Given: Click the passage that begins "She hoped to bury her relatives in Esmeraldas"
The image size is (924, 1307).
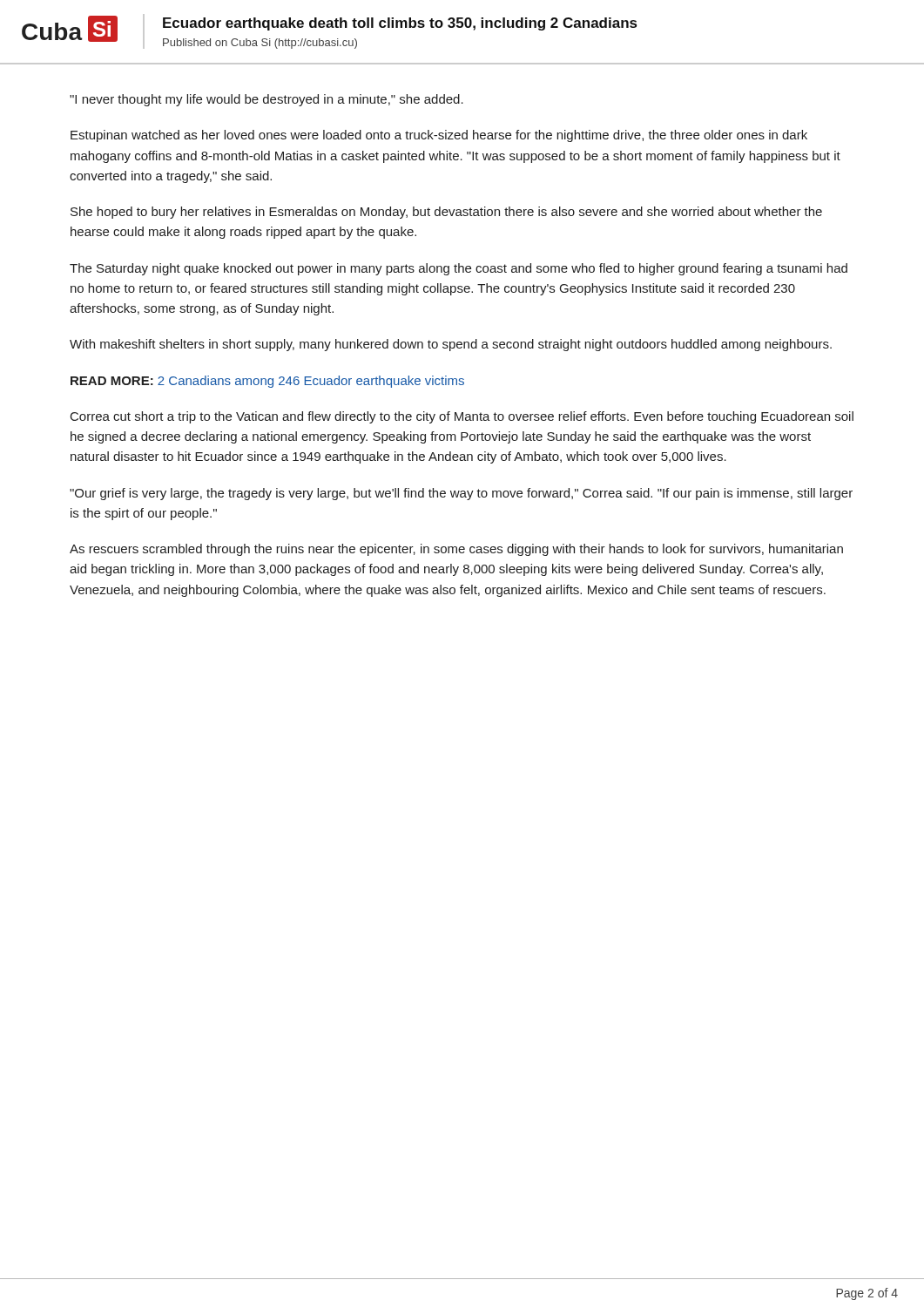Looking at the screenshot, I should [x=446, y=221].
